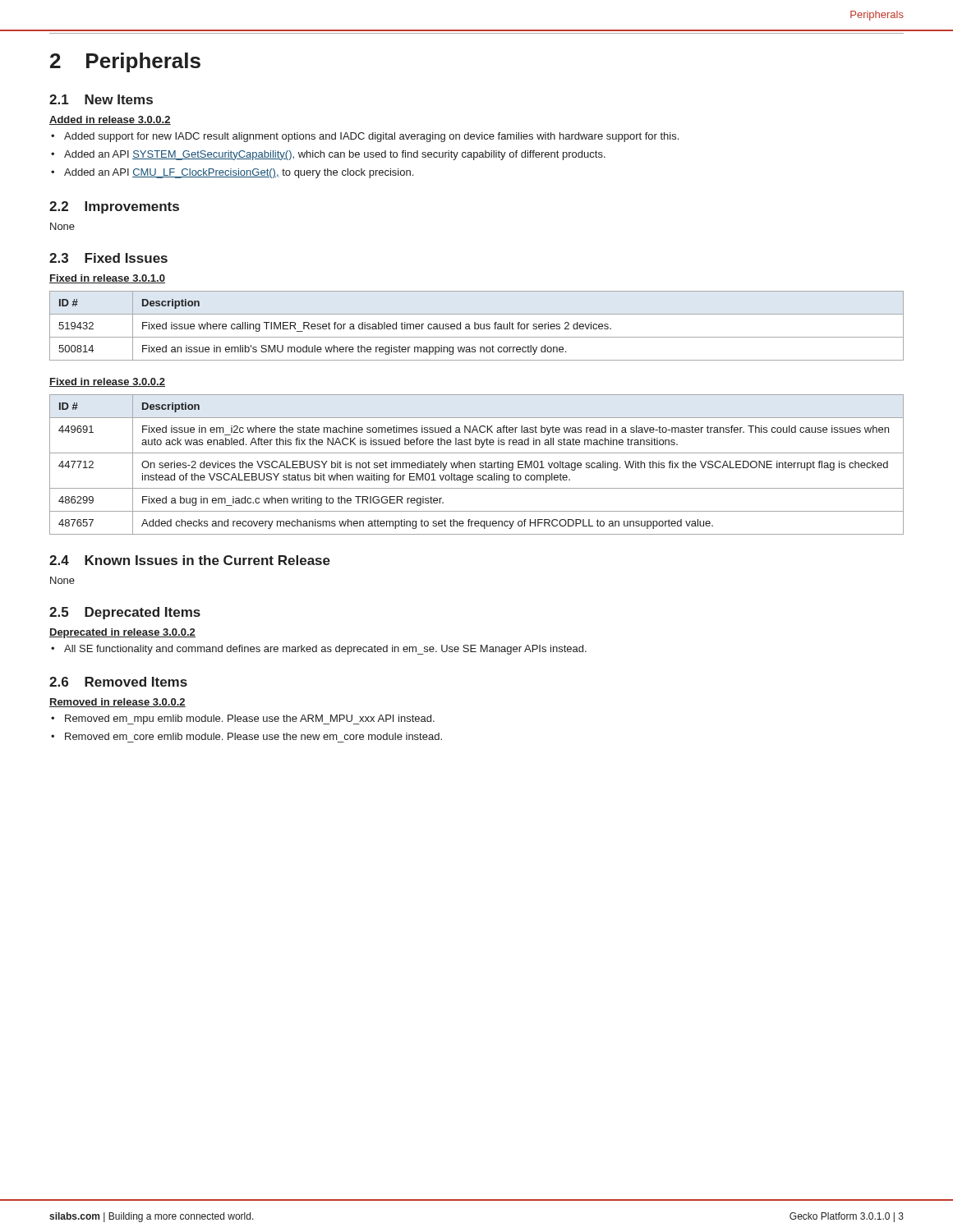Click where it says "Fixed in release 3.0.0.2"
The width and height of the screenshot is (953, 1232).
pos(107,381)
